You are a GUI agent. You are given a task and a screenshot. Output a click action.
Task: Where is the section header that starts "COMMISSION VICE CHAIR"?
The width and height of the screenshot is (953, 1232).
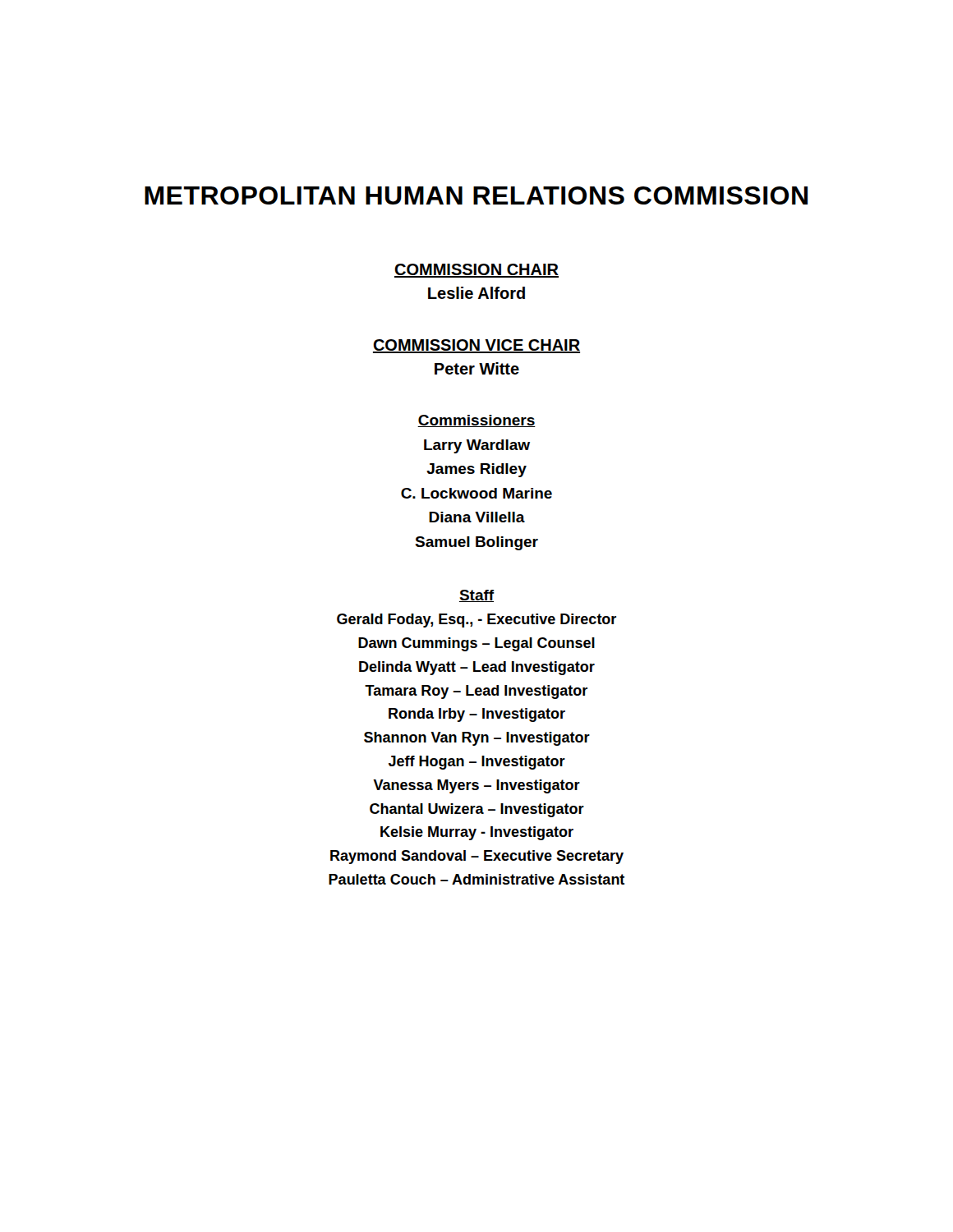pos(476,357)
